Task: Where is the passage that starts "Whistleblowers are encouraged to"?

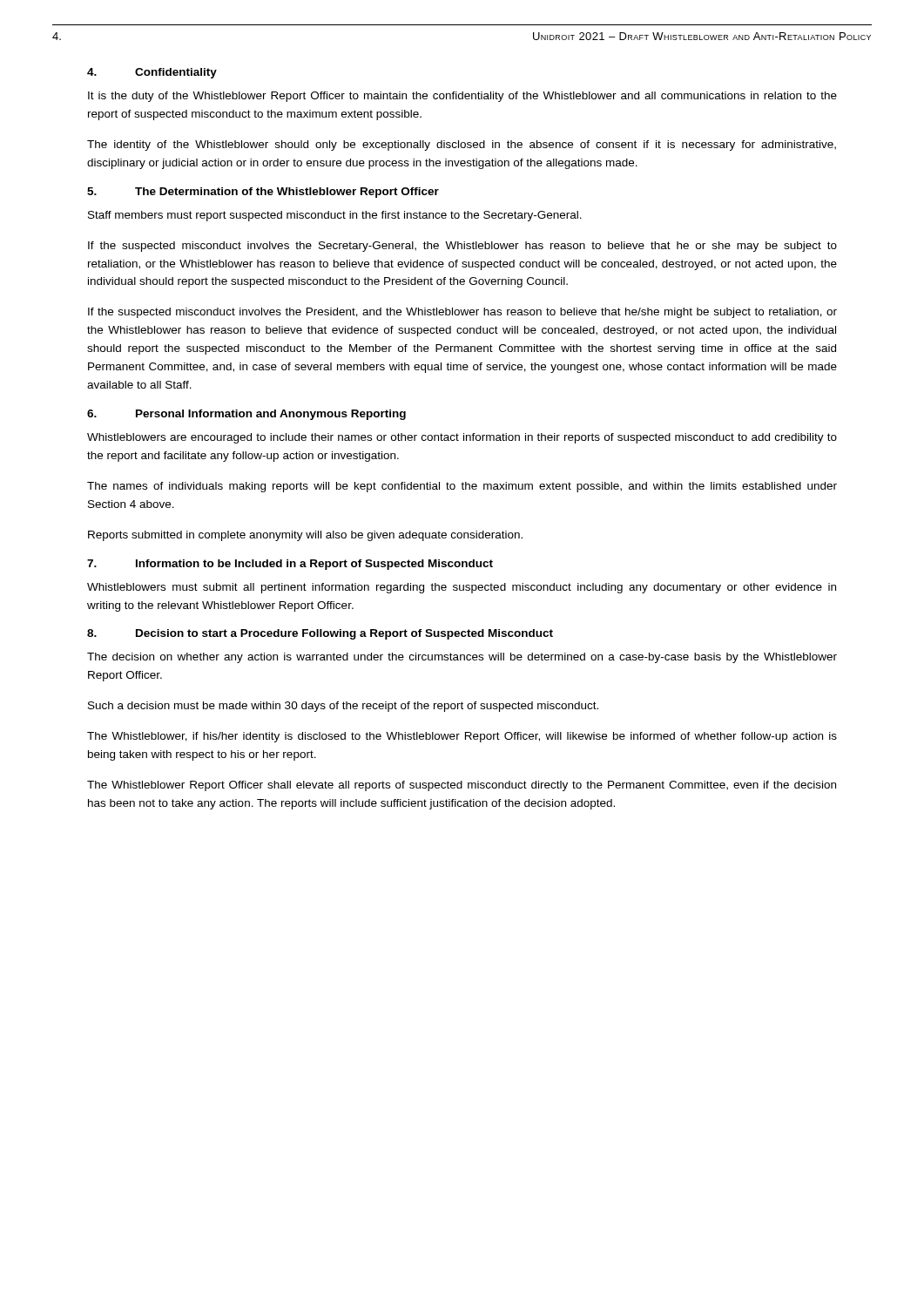Action: [x=462, y=447]
